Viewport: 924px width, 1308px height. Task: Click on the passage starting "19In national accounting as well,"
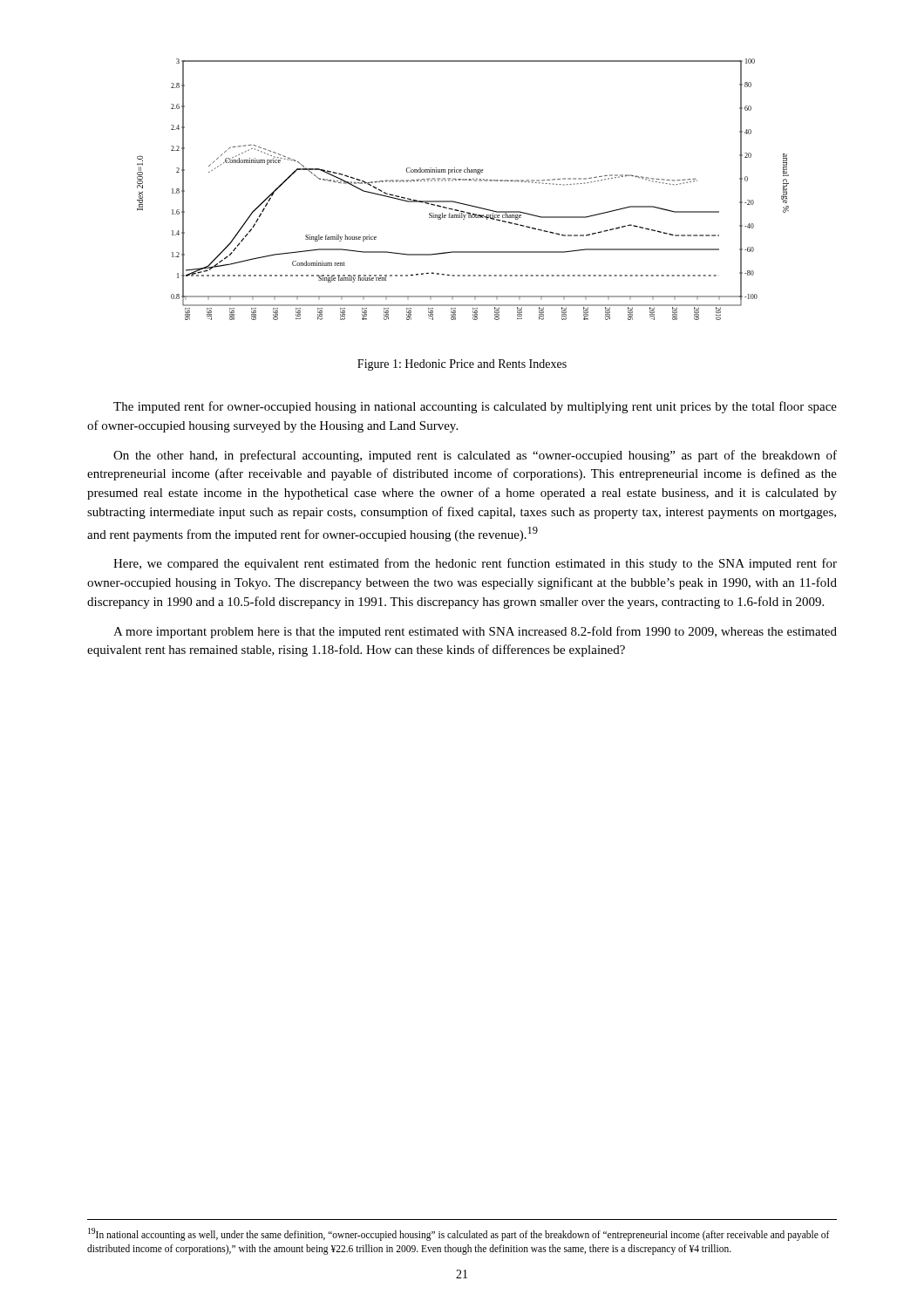458,1240
